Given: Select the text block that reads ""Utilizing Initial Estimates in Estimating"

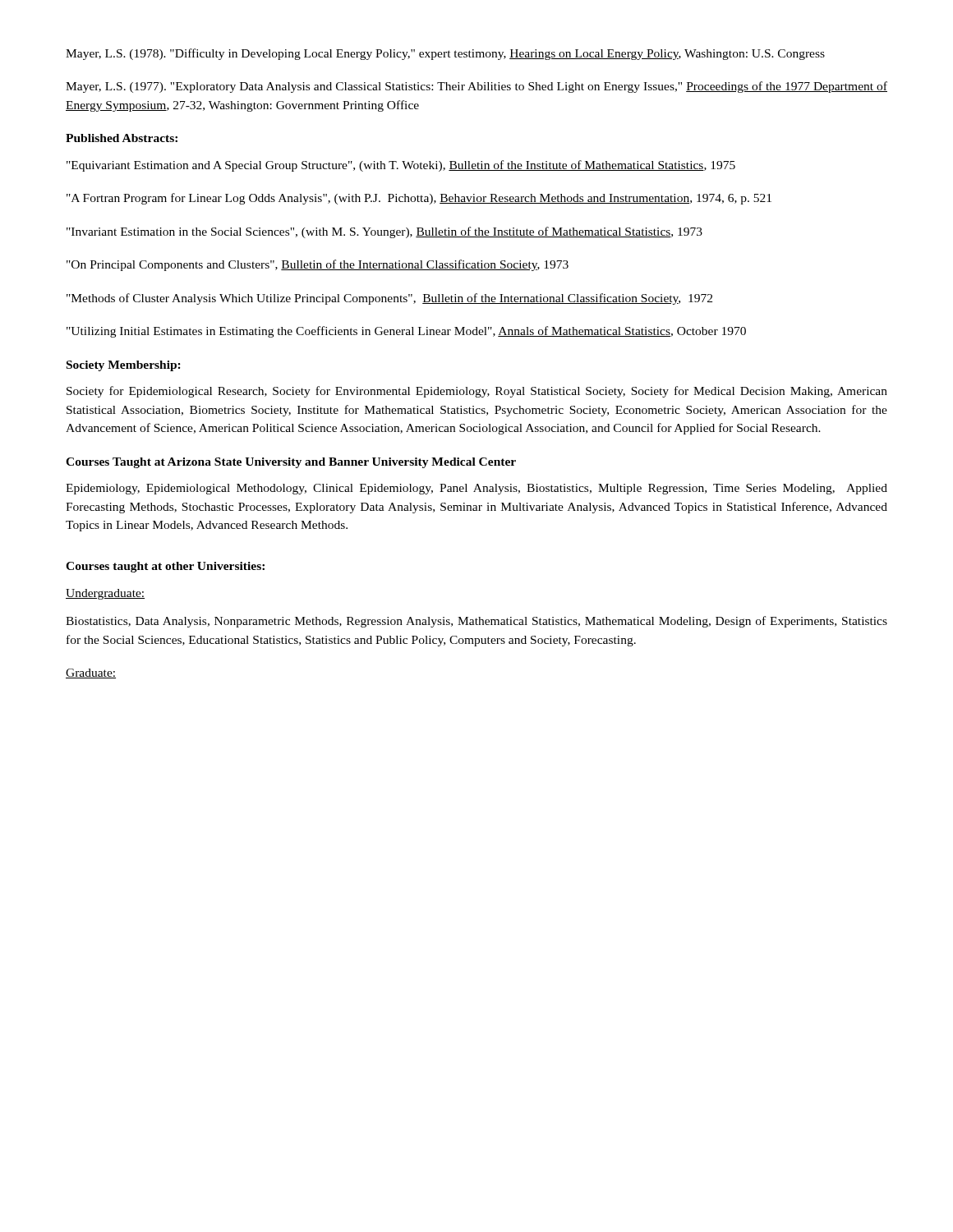Looking at the screenshot, I should (406, 331).
